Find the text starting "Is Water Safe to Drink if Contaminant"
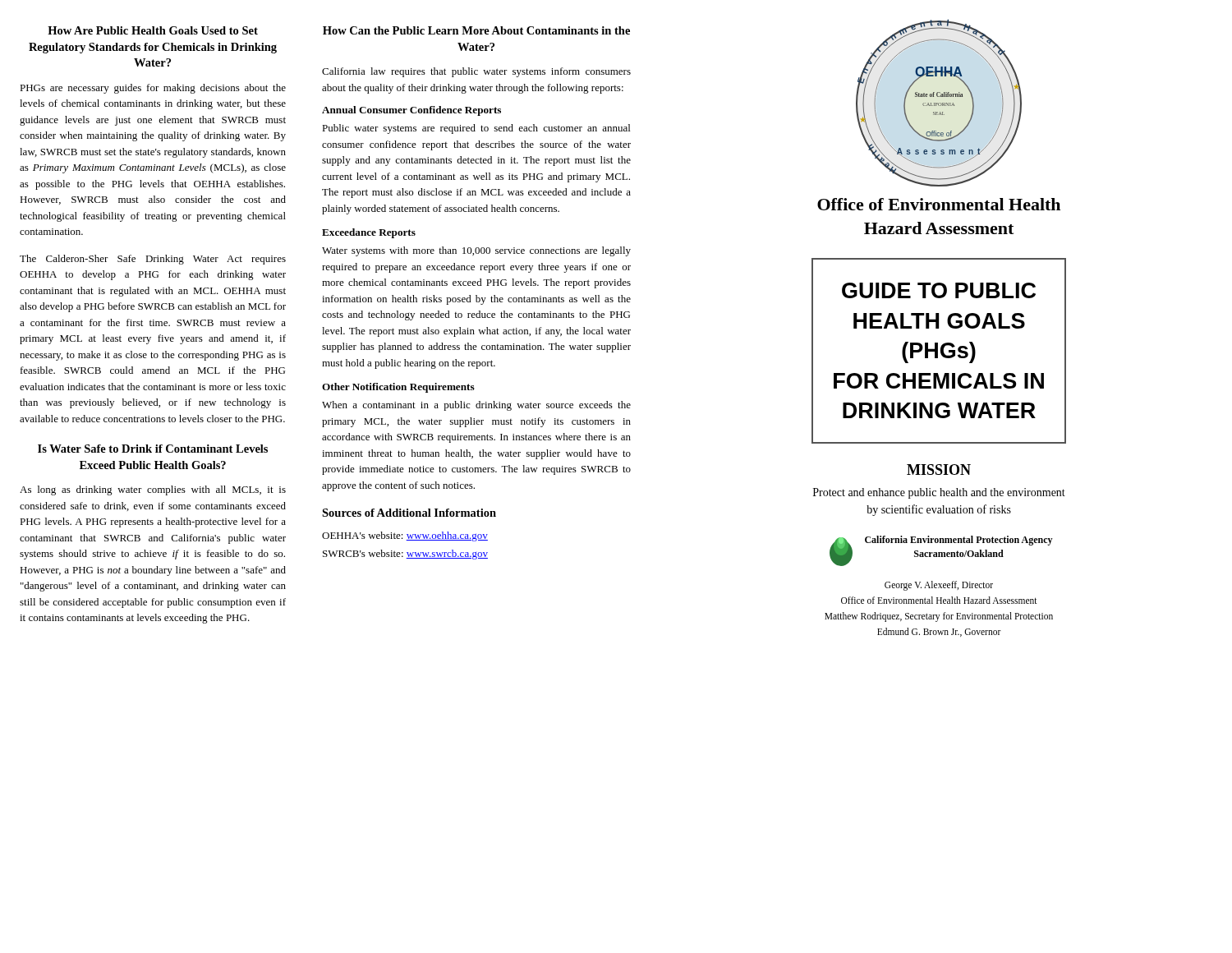This screenshot has height=953, width=1232. [x=153, y=457]
